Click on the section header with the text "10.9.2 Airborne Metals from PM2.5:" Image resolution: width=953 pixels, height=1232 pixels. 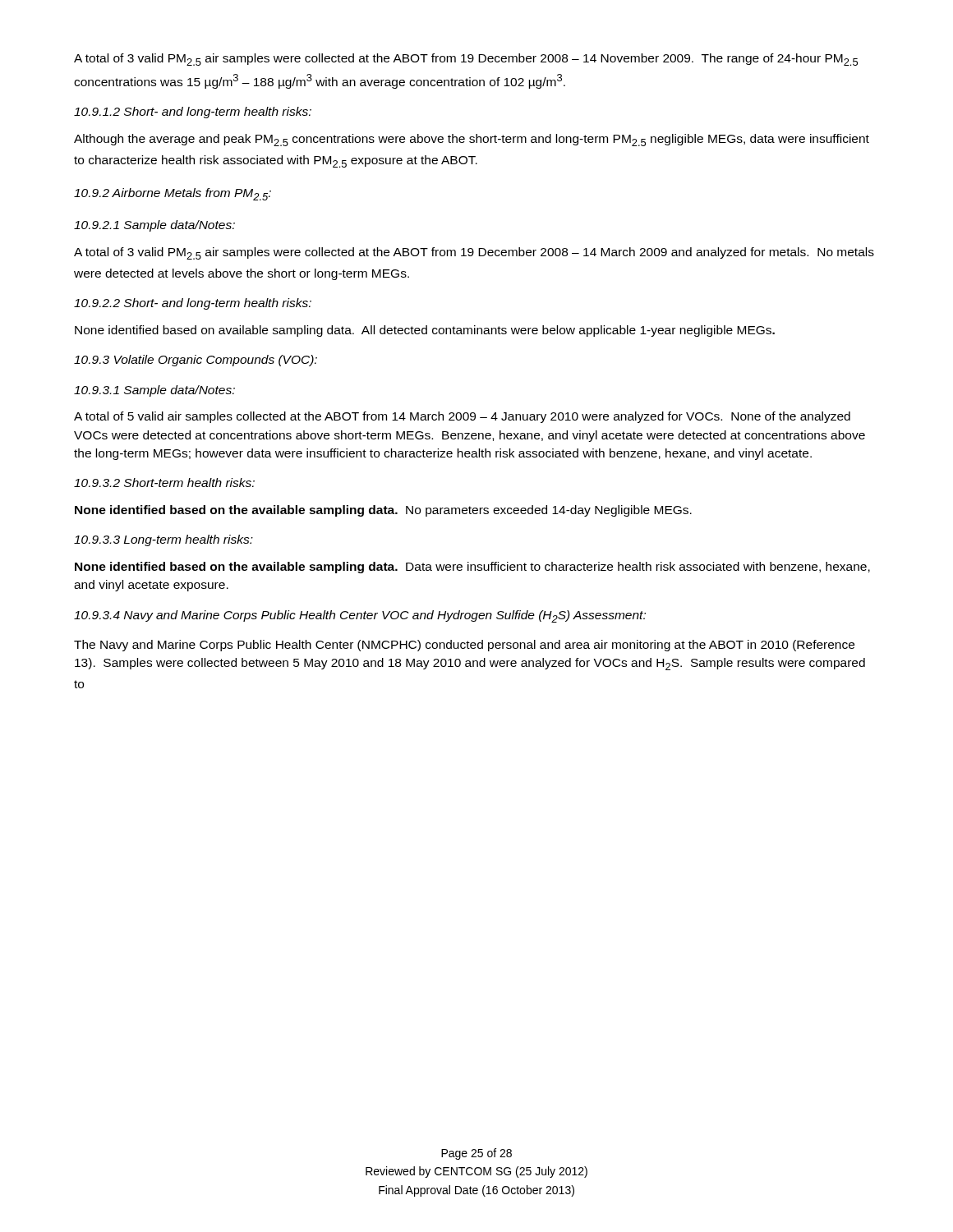[173, 194]
